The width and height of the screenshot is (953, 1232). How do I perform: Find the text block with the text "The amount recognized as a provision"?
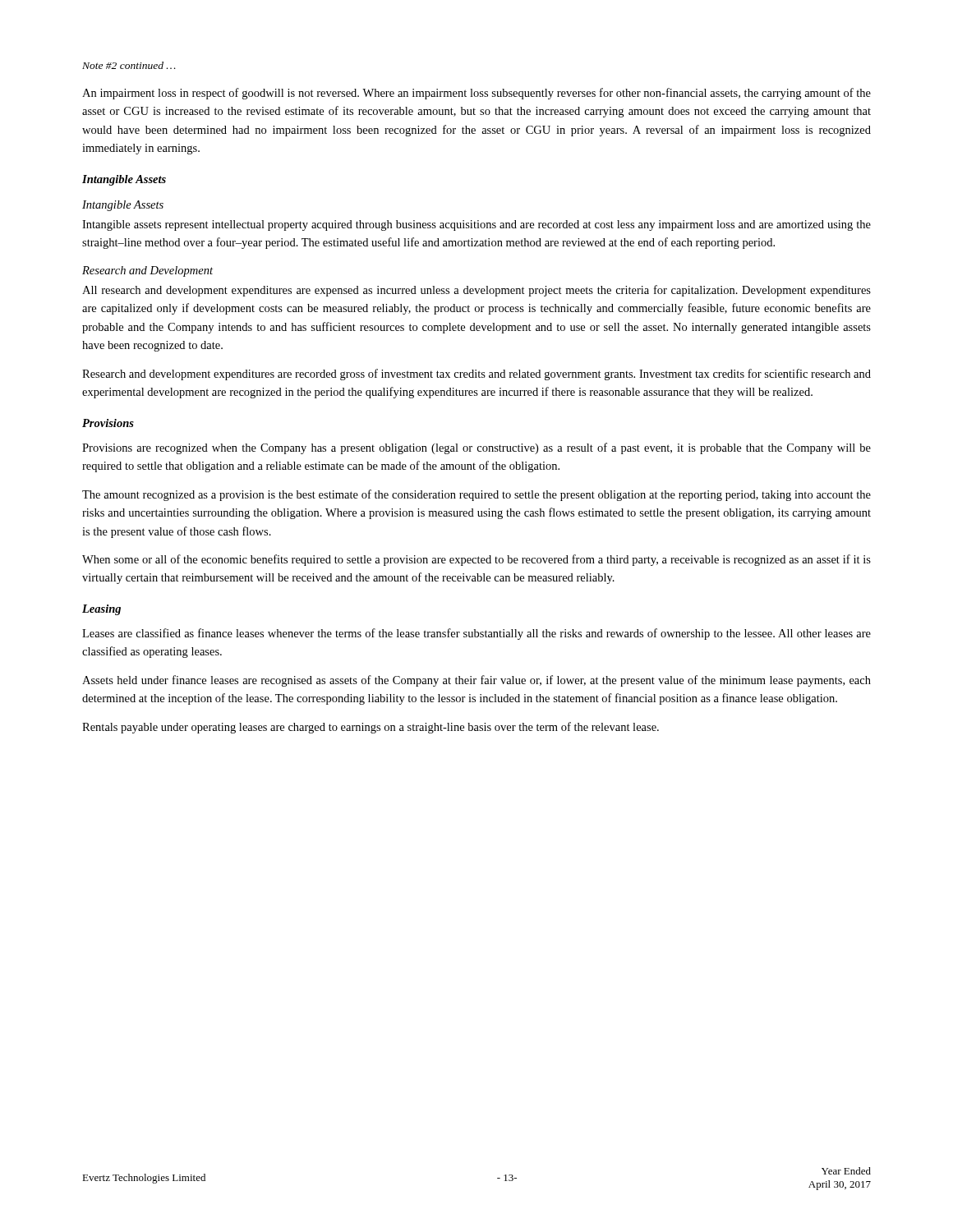click(x=476, y=513)
